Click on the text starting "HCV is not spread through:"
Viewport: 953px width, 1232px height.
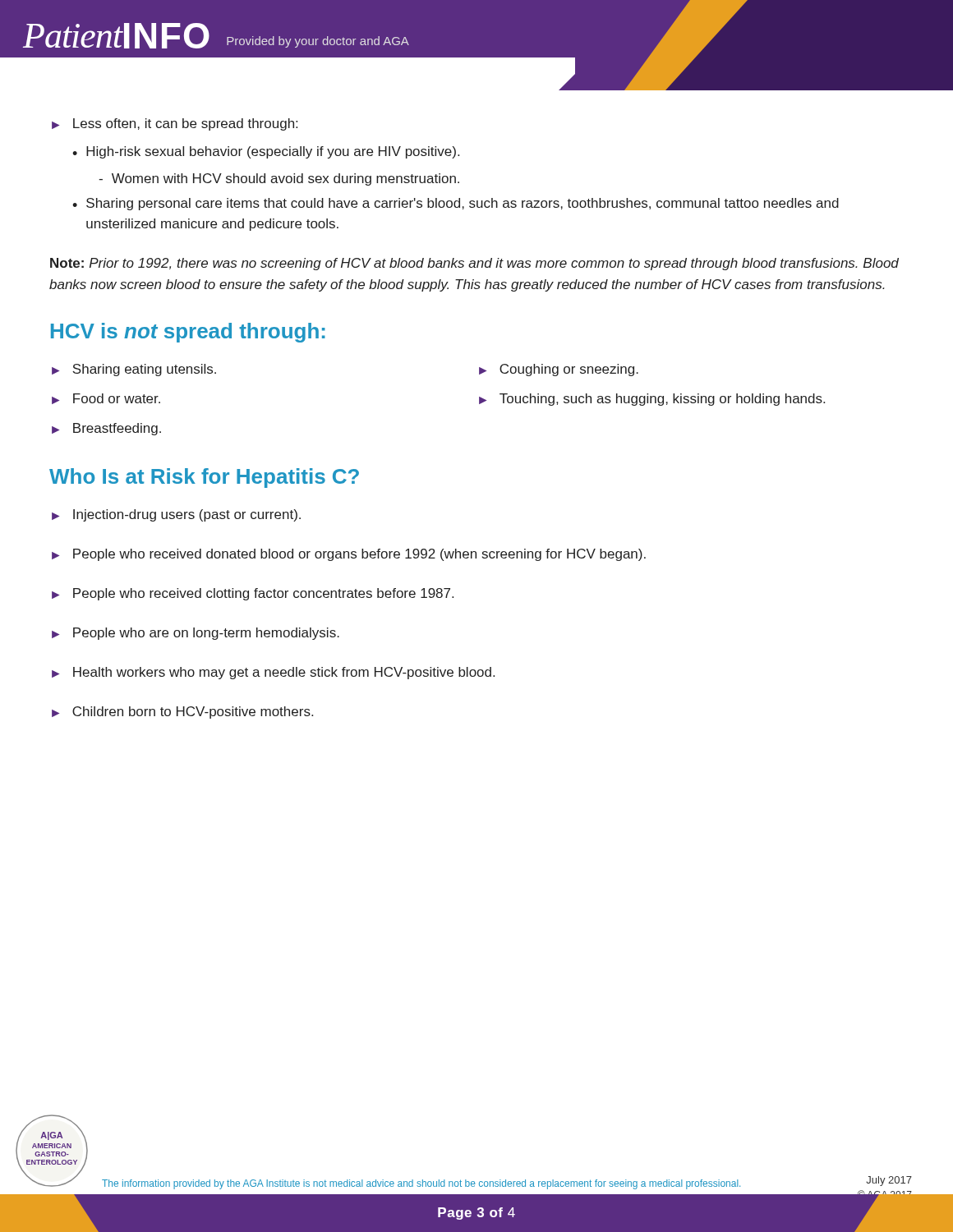pos(188,331)
